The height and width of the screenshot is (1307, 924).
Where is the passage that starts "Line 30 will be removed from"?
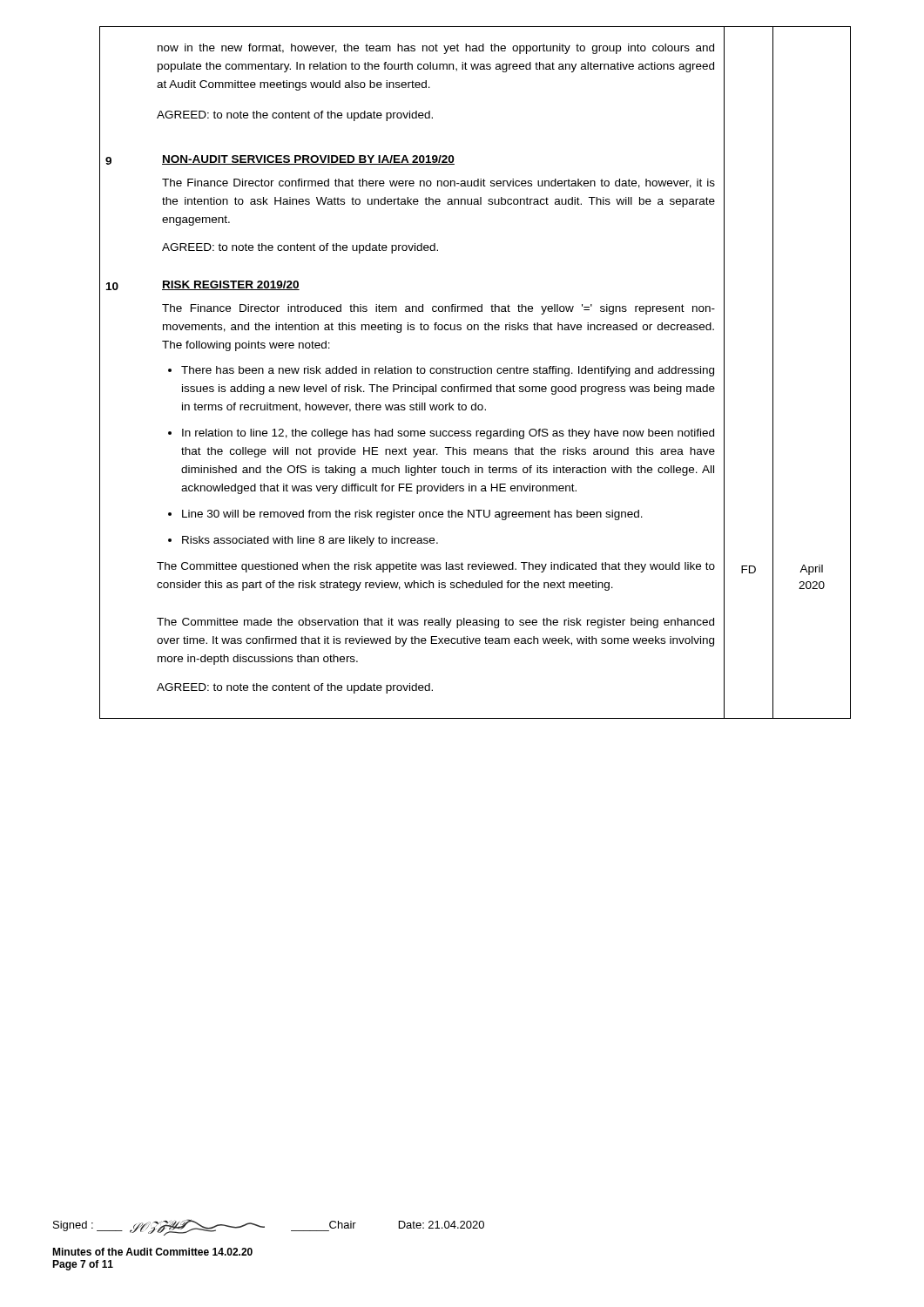pyautogui.click(x=412, y=513)
